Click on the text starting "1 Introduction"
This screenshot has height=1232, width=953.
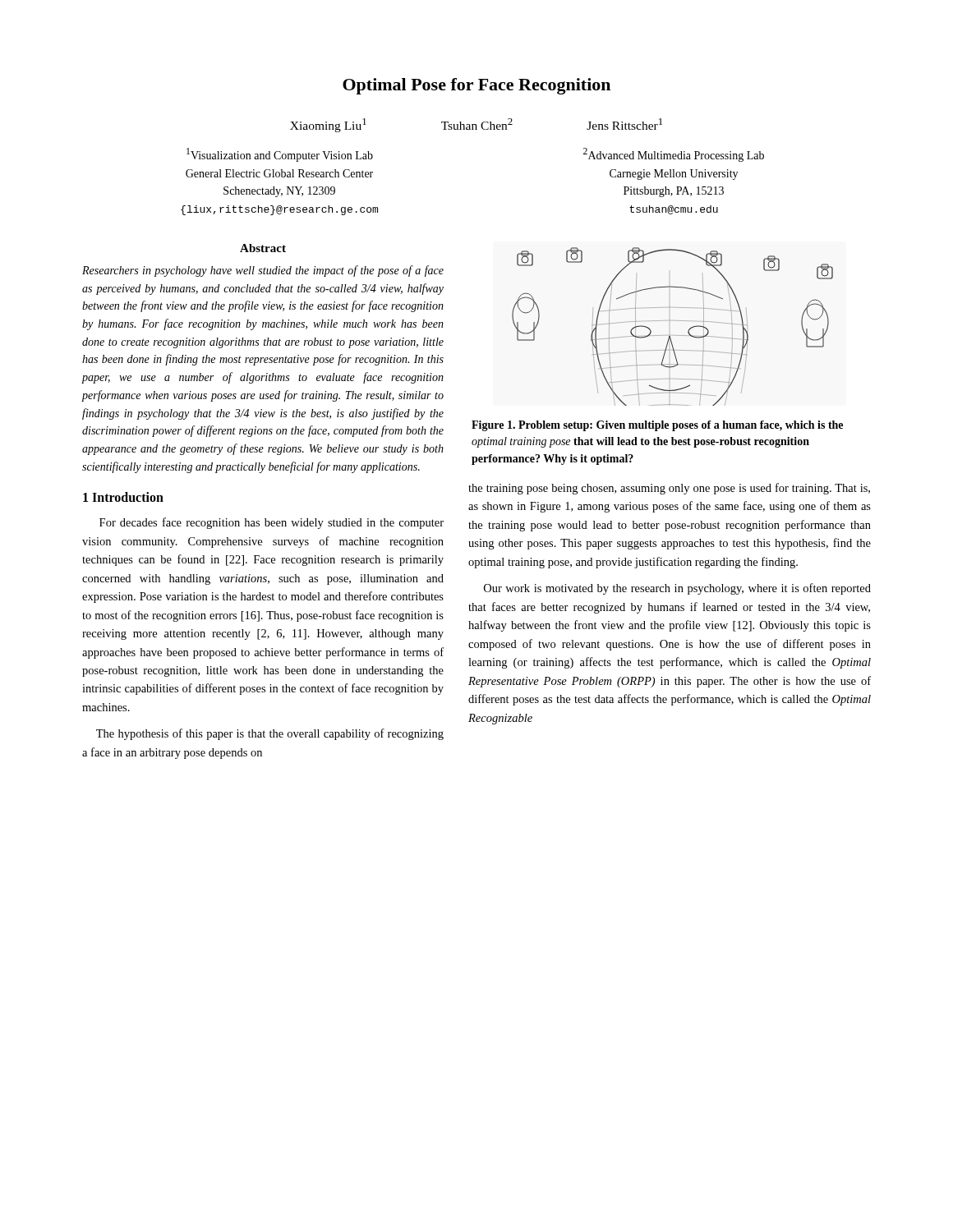123,498
